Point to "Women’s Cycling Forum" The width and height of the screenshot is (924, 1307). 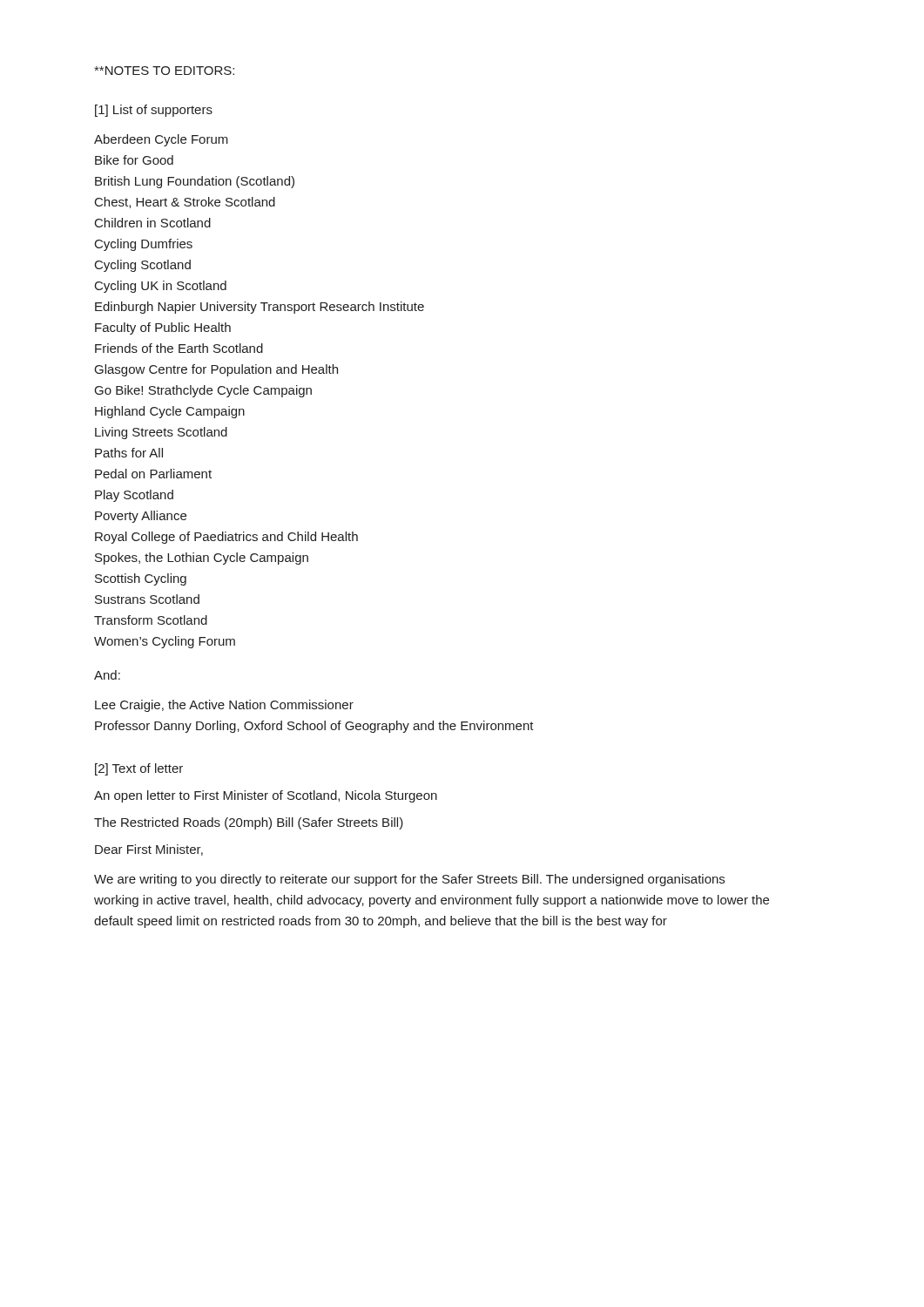coord(165,641)
